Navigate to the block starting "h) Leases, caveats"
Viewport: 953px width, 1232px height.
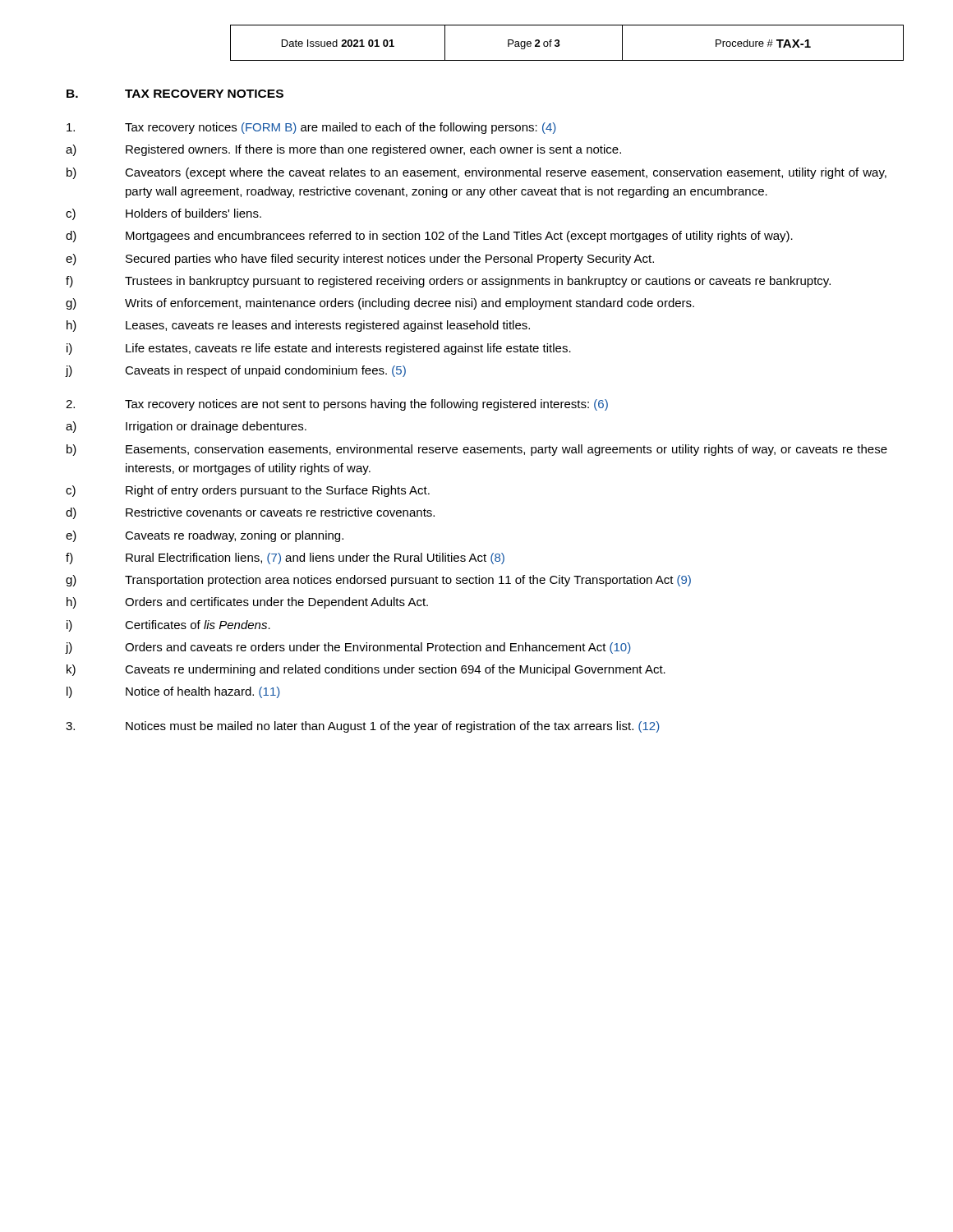pyautogui.click(x=476, y=325)
